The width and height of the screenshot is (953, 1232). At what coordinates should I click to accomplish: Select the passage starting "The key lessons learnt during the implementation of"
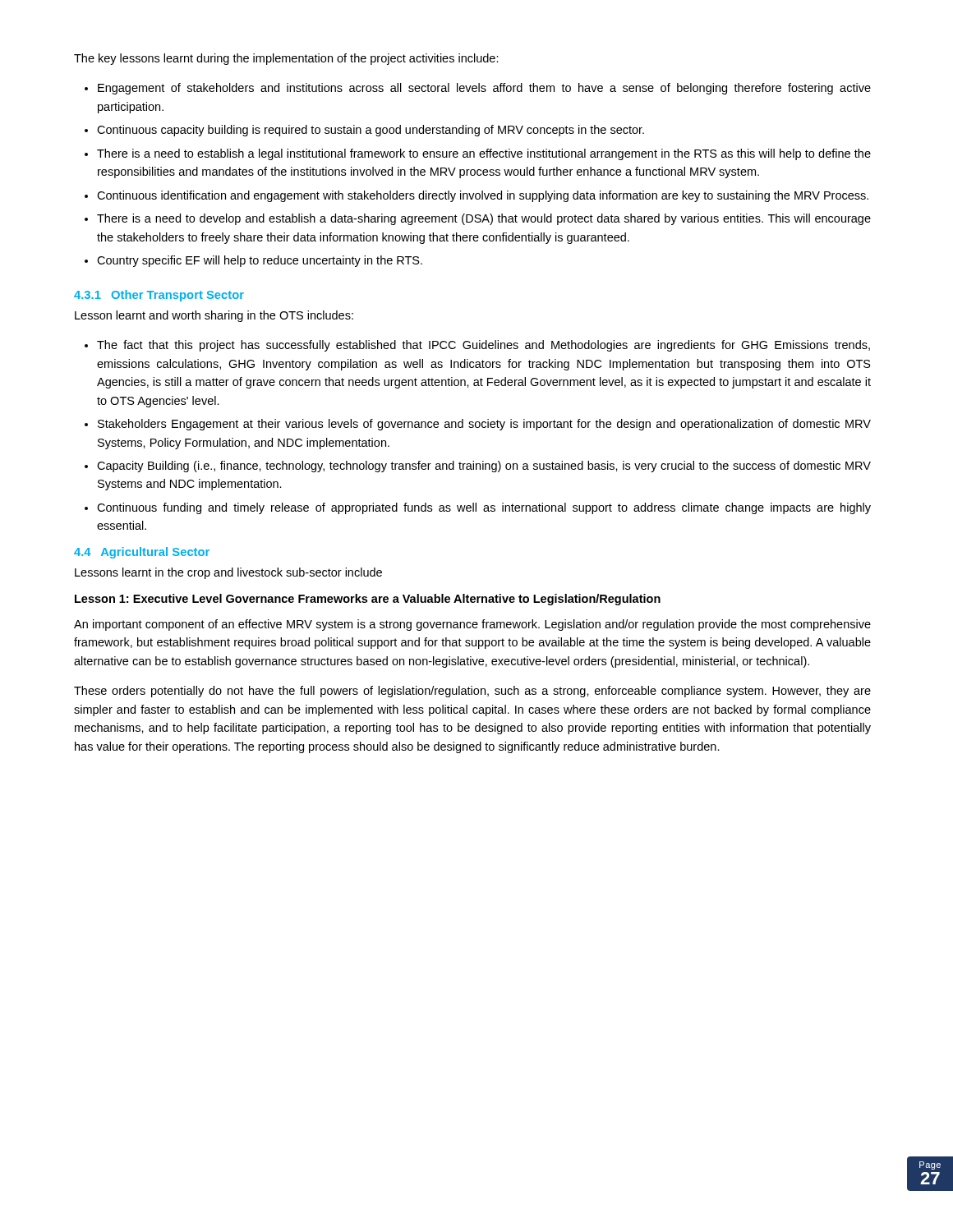[x=287, y=58]
